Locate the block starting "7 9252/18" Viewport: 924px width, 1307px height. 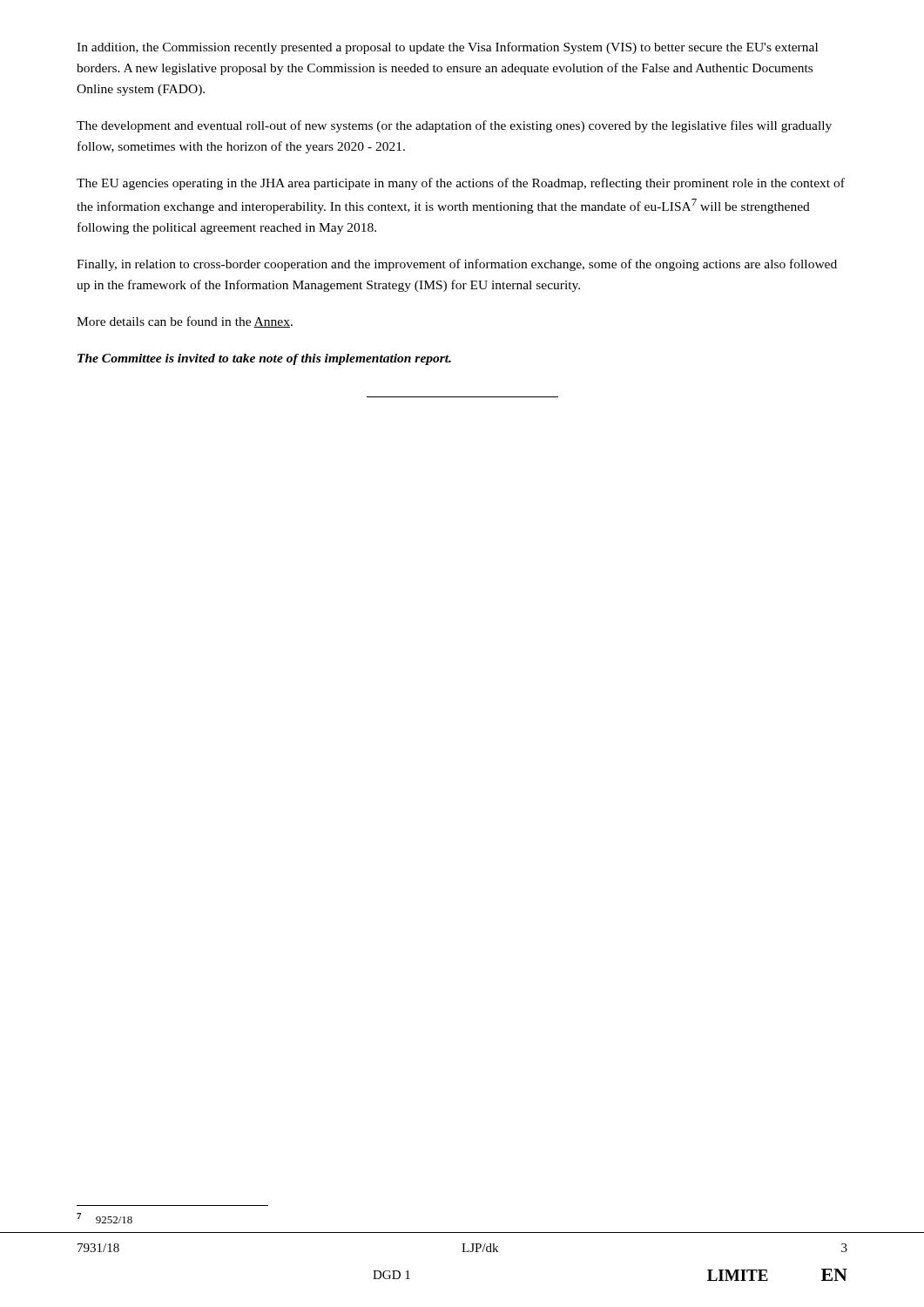click(x=105, y=1218)
